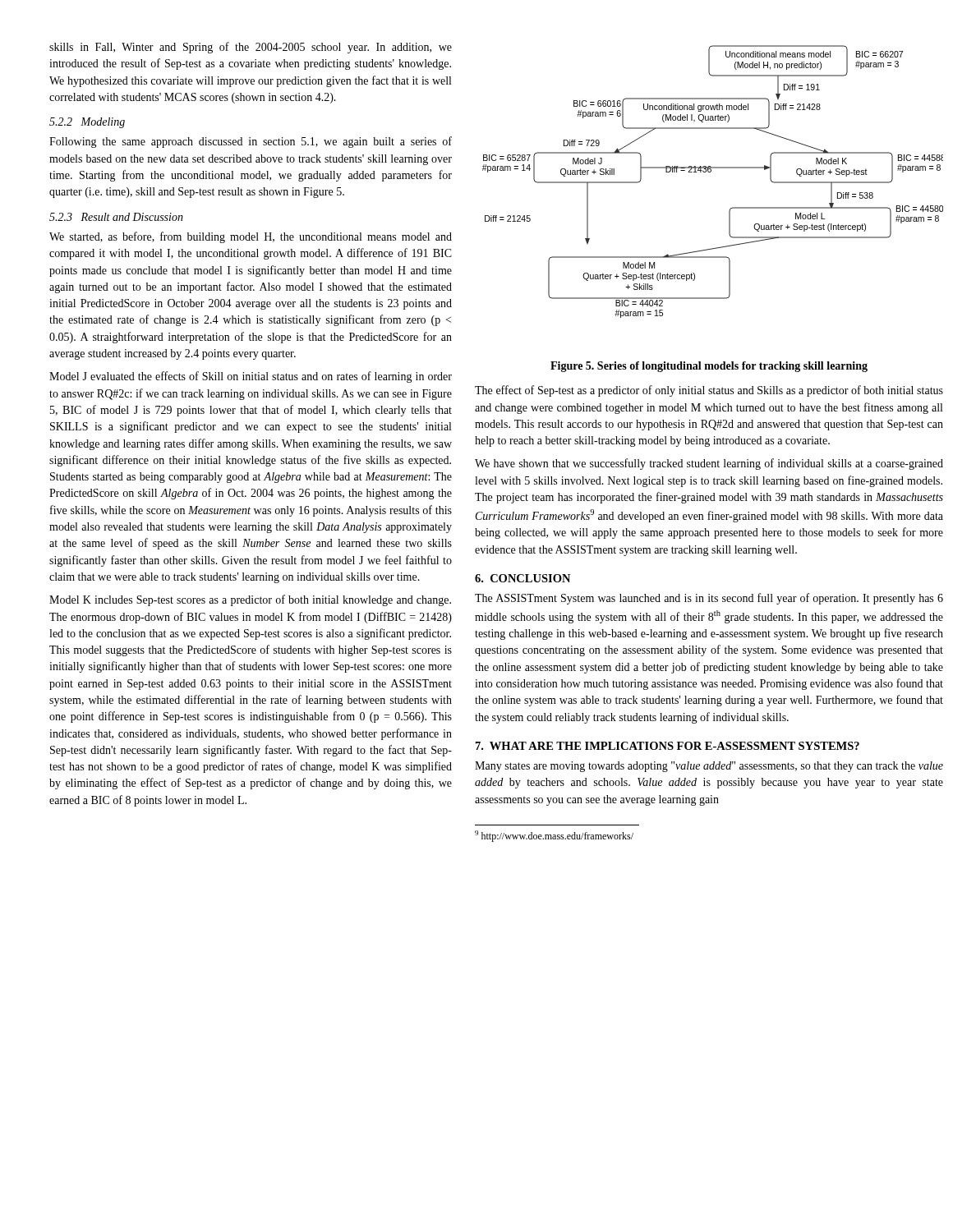Find the region starting "9 http://www.doe.mass.edu/frameworks/"

click(x=554, y=835)
